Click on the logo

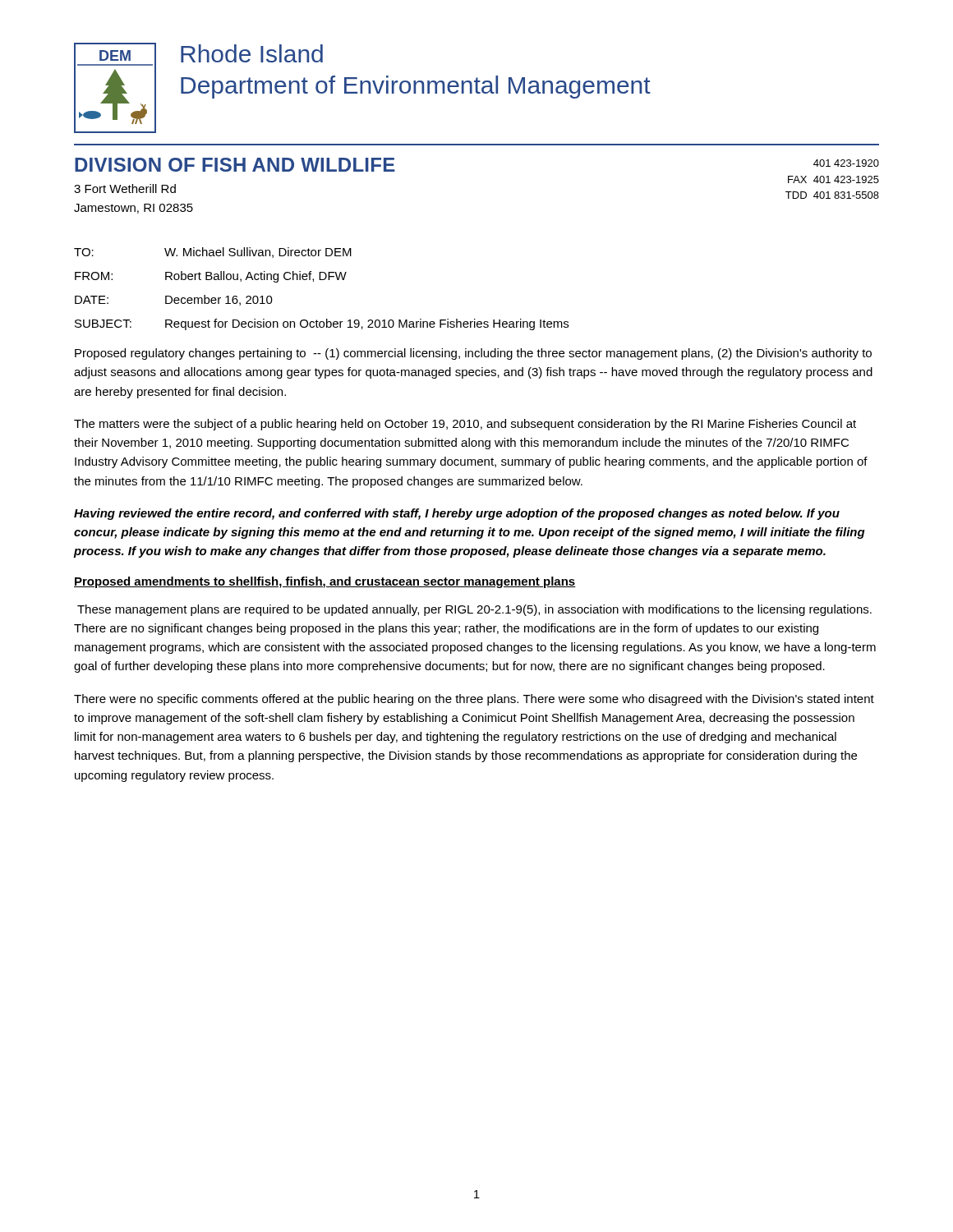click(119, 89)
